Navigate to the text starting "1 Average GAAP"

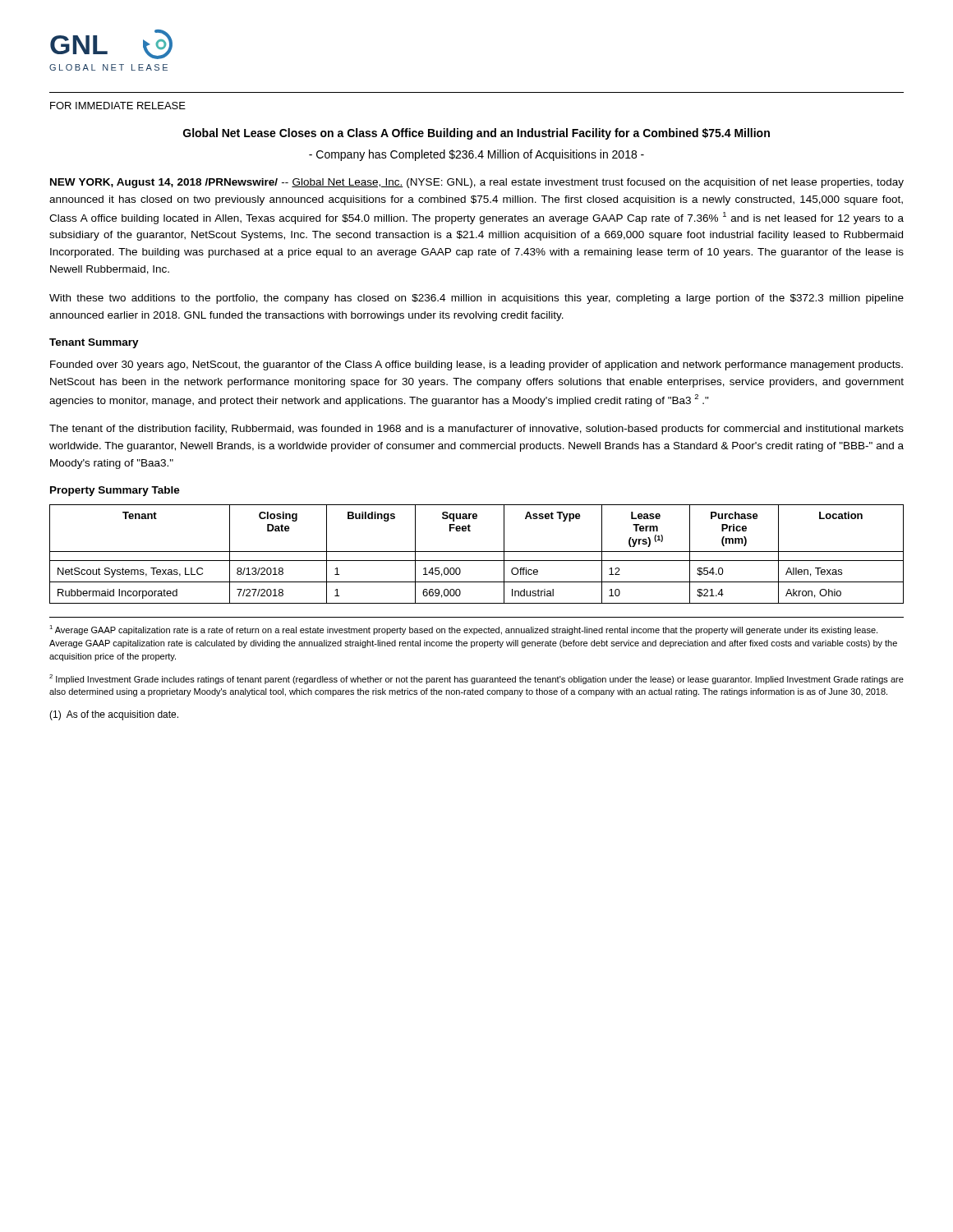[x=473, y=642]
